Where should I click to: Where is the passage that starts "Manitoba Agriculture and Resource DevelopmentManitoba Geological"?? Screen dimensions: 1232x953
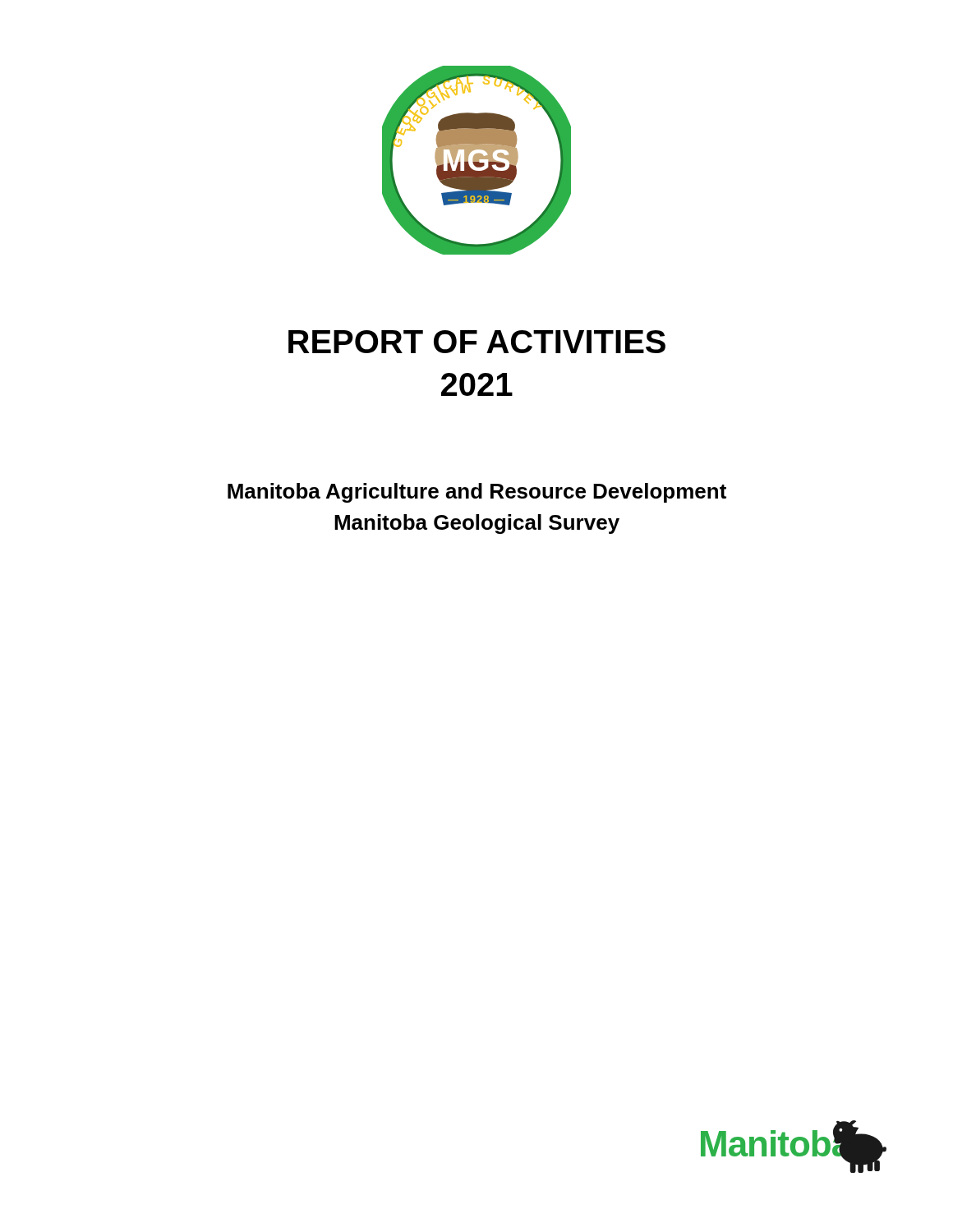pyautogui.click(x=476, y=507)
